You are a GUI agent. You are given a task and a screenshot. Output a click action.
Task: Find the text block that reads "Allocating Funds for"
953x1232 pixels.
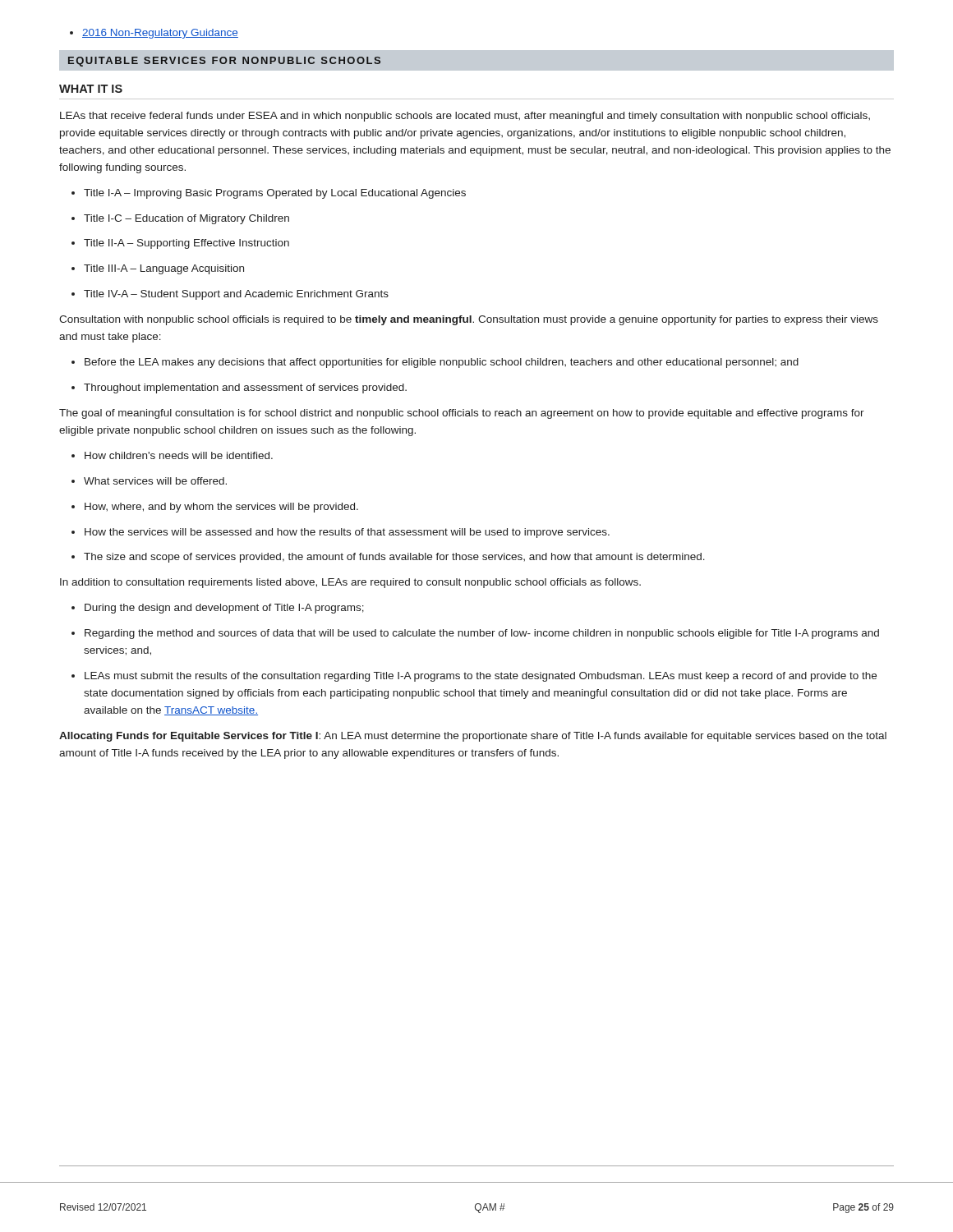coord(473,744)
